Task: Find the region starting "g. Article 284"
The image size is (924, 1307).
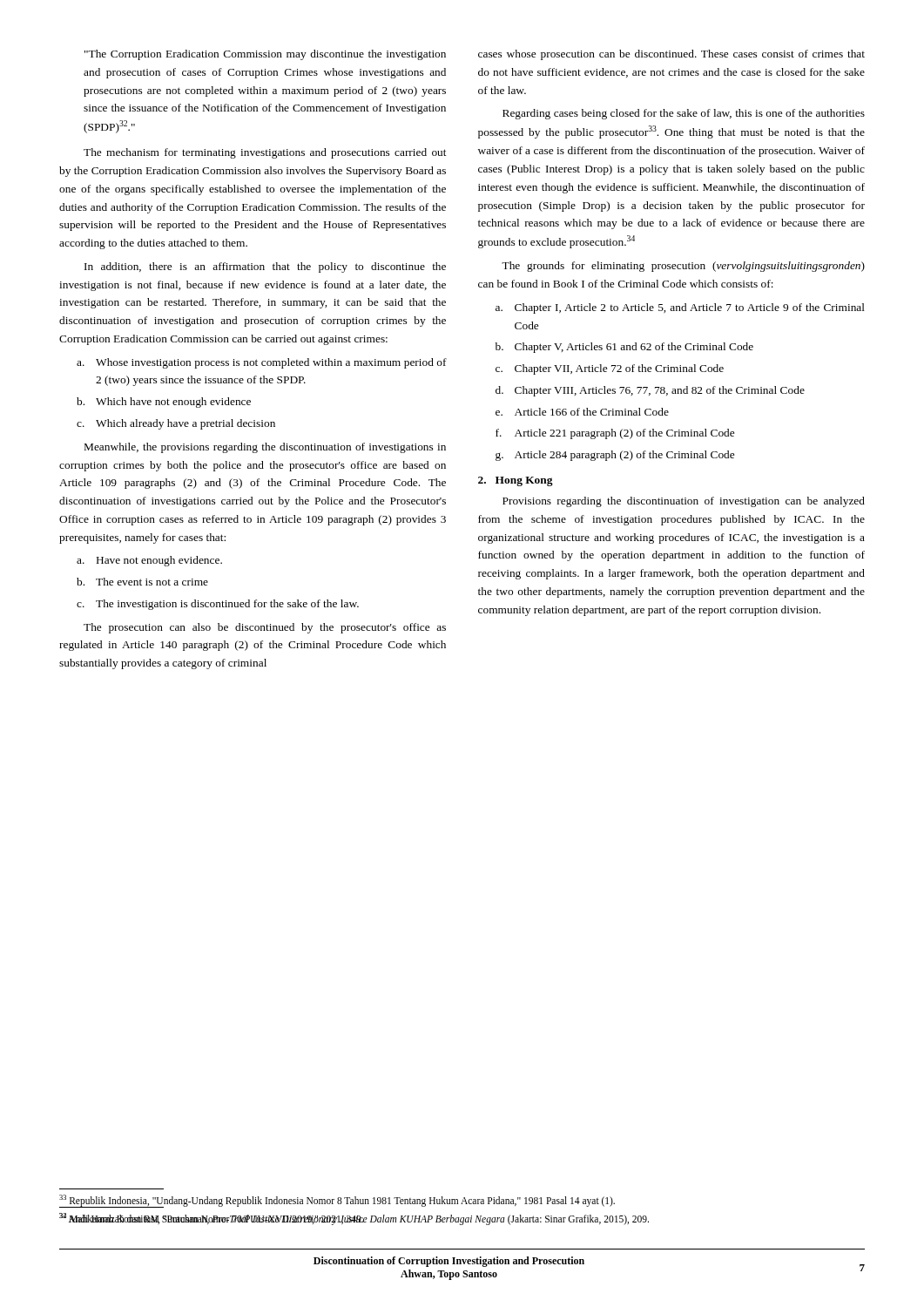Action: pyautogui.click(x=680, y=455)
